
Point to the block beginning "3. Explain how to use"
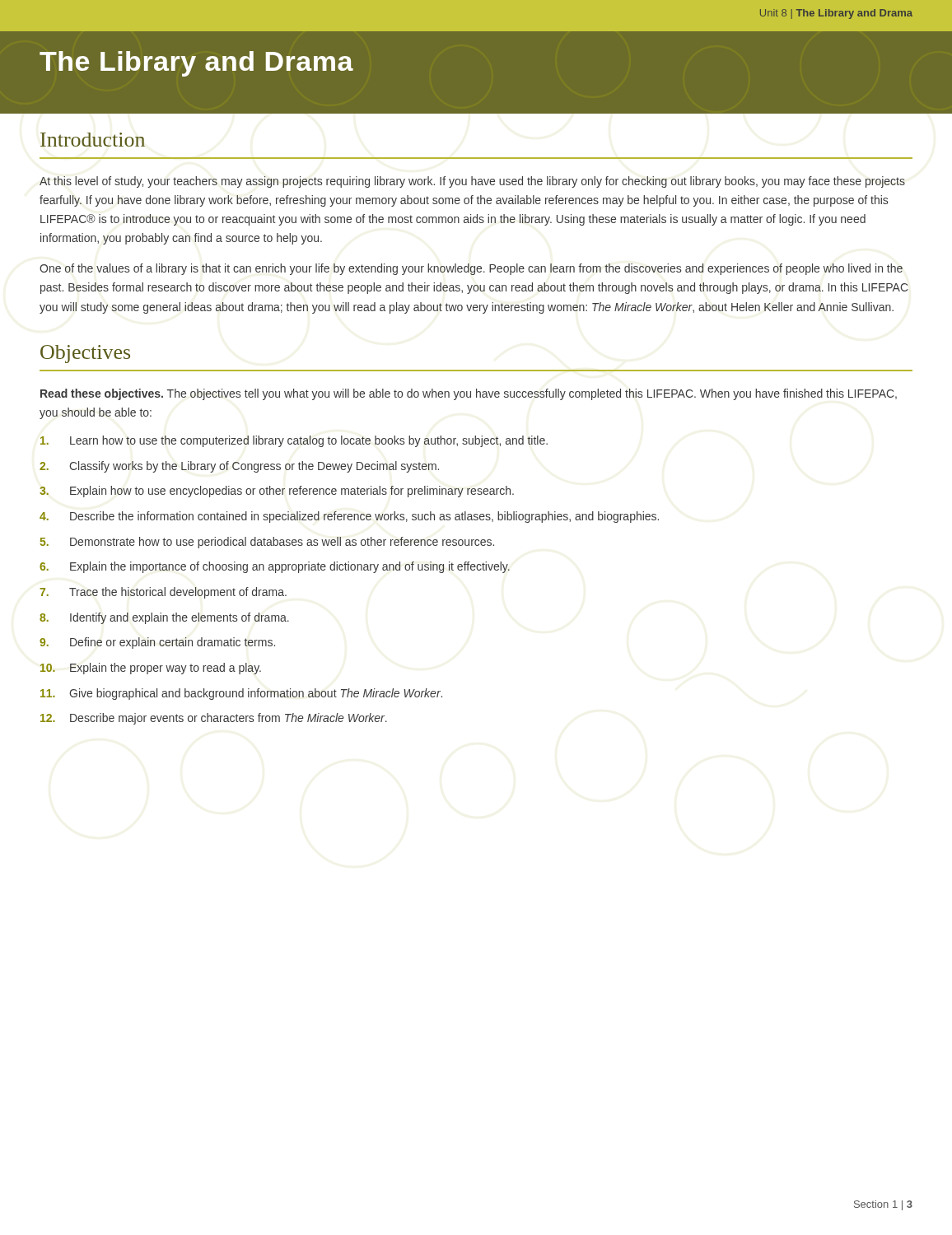tap(277, 492)
